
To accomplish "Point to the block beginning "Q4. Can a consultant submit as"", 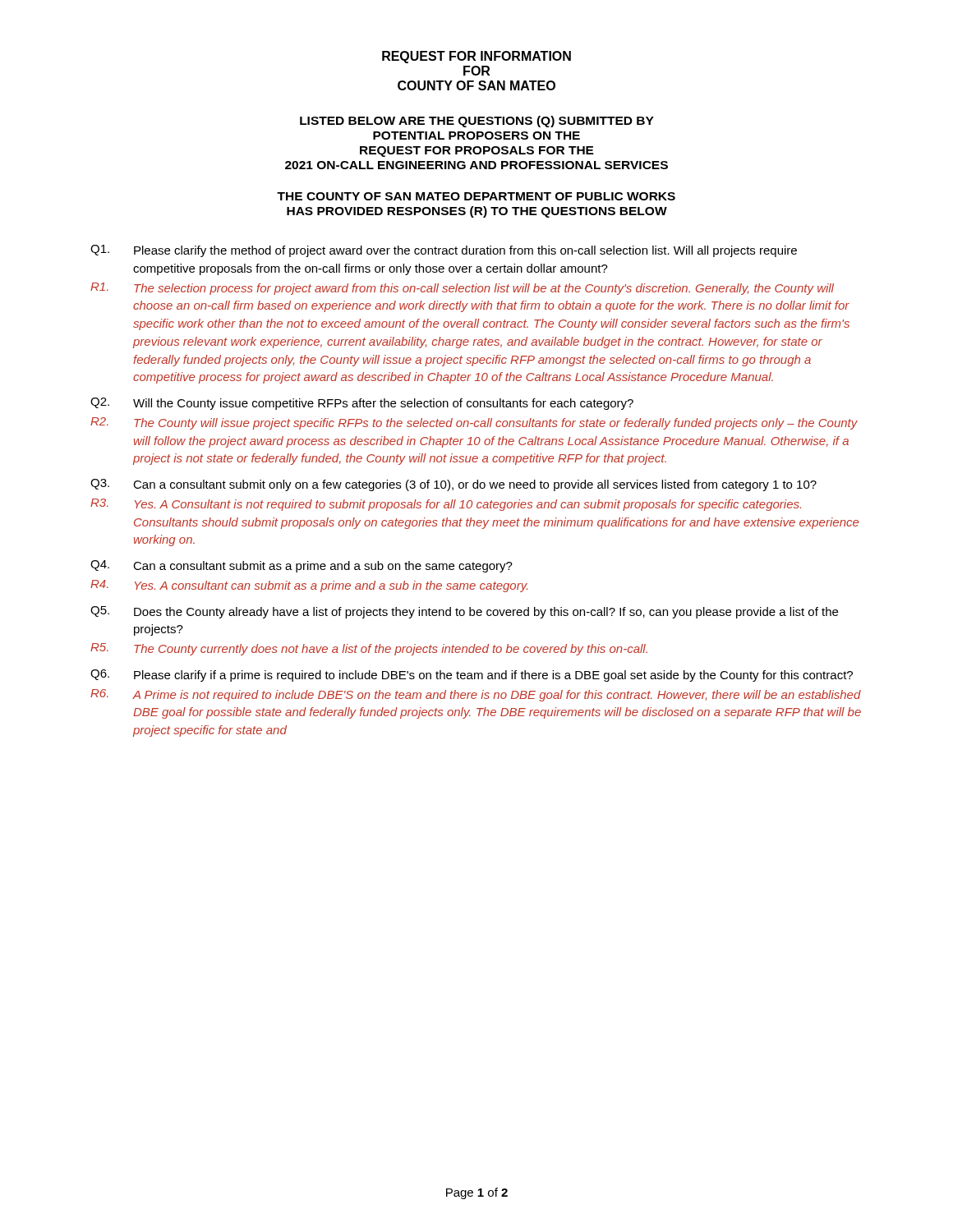I will tap(301, 566).
